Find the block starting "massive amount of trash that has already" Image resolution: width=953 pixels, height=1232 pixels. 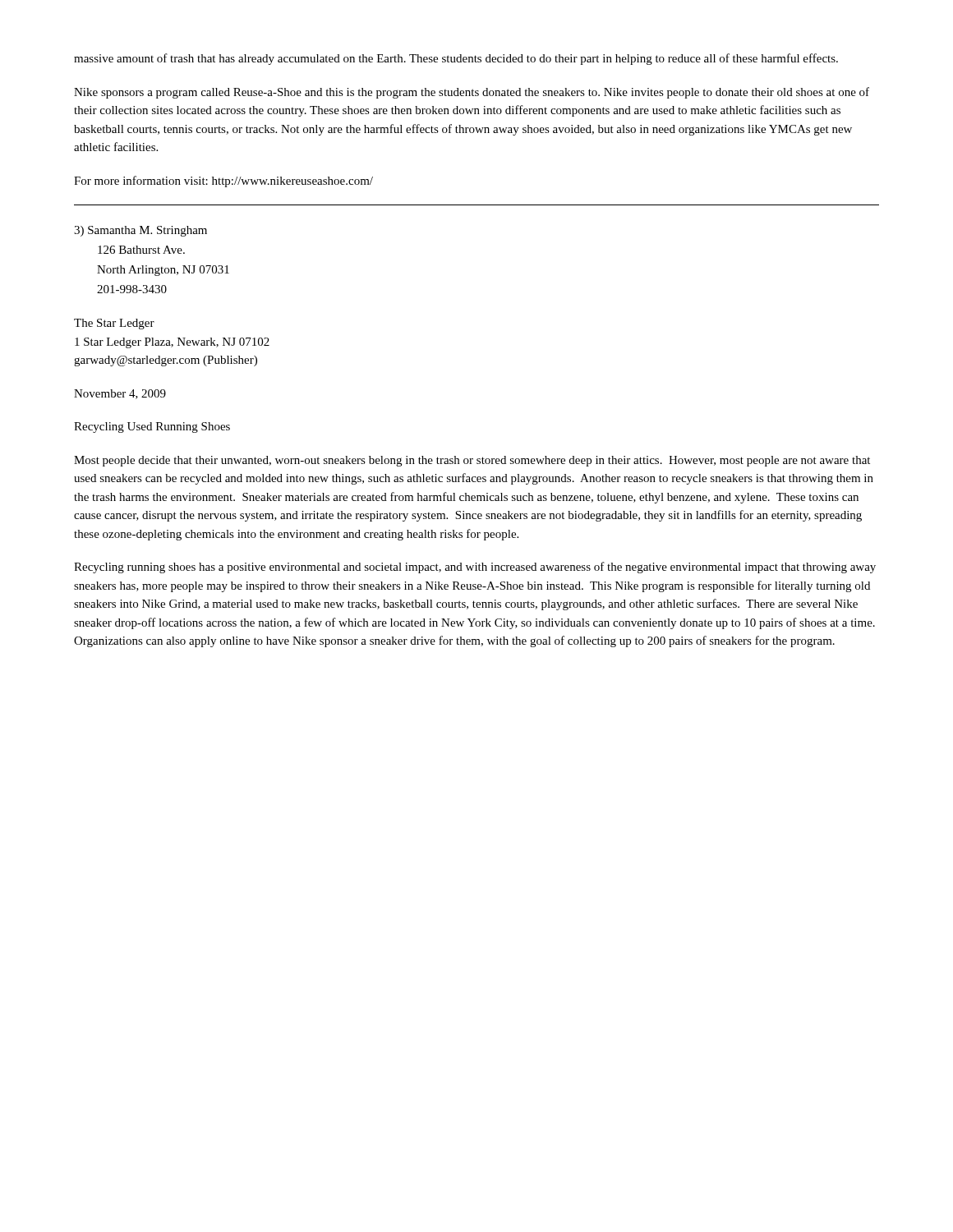456,58
